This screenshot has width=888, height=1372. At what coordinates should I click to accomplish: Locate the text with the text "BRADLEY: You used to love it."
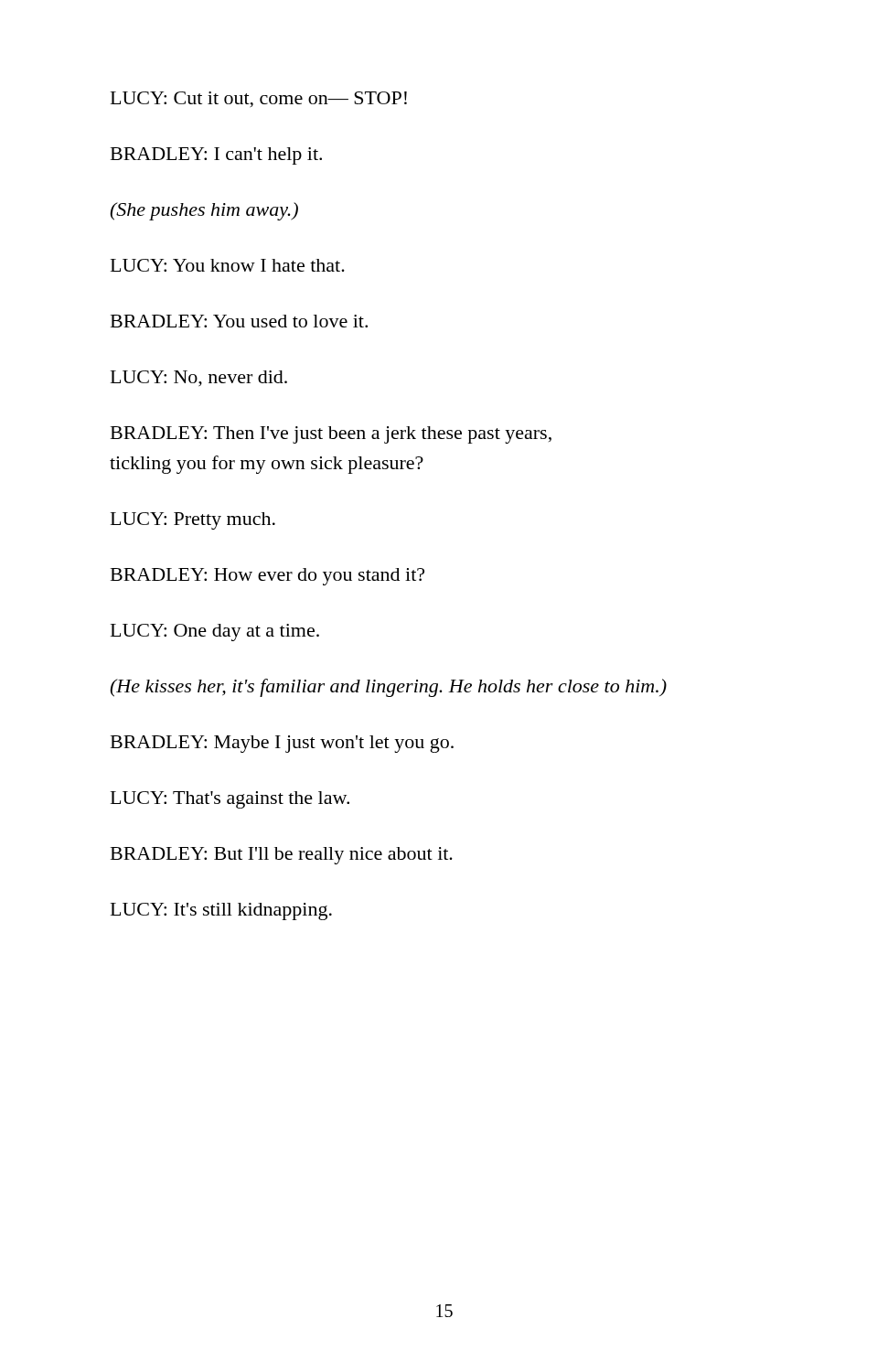pos(239,321)
